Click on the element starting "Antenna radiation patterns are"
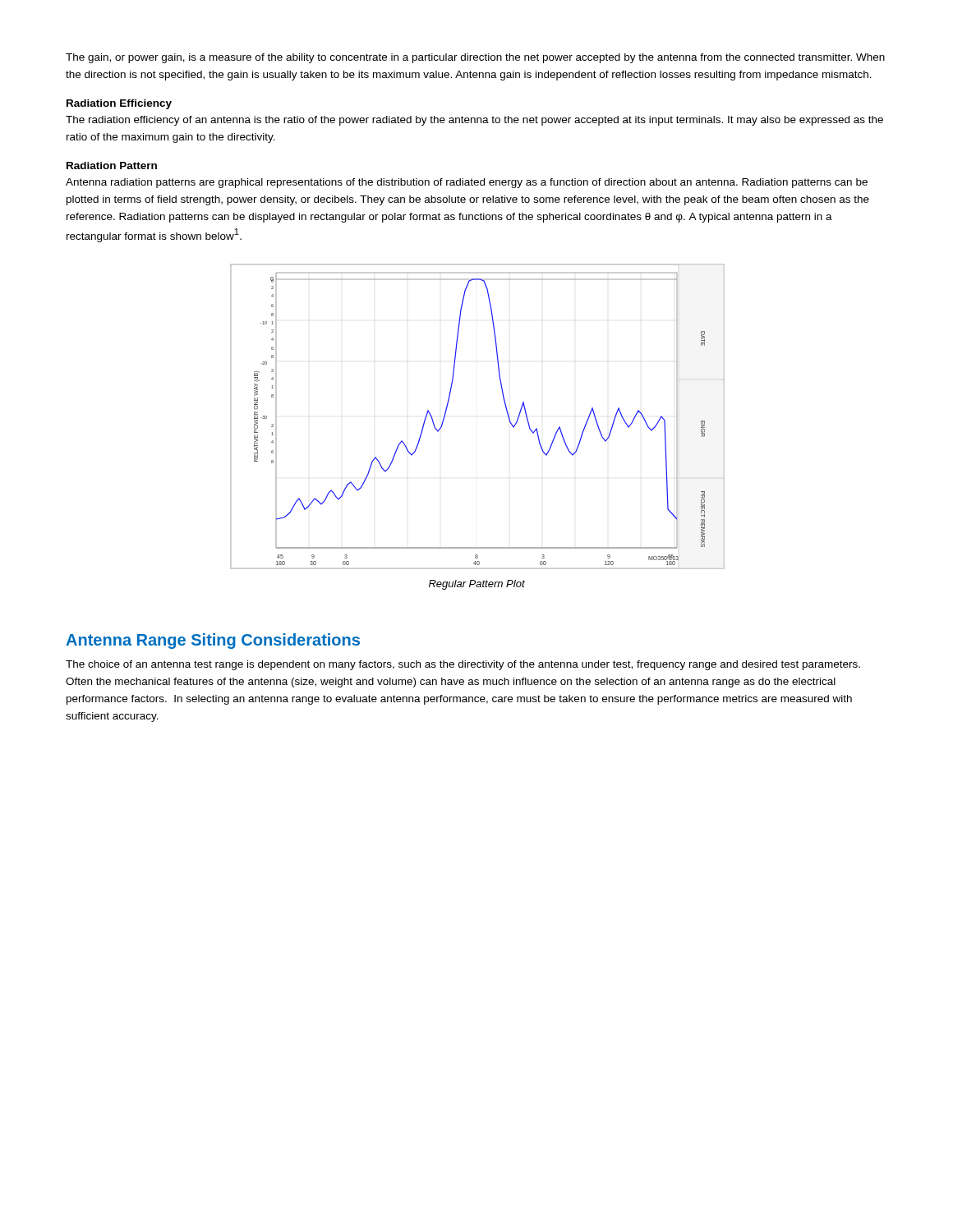 click(467, 209)
